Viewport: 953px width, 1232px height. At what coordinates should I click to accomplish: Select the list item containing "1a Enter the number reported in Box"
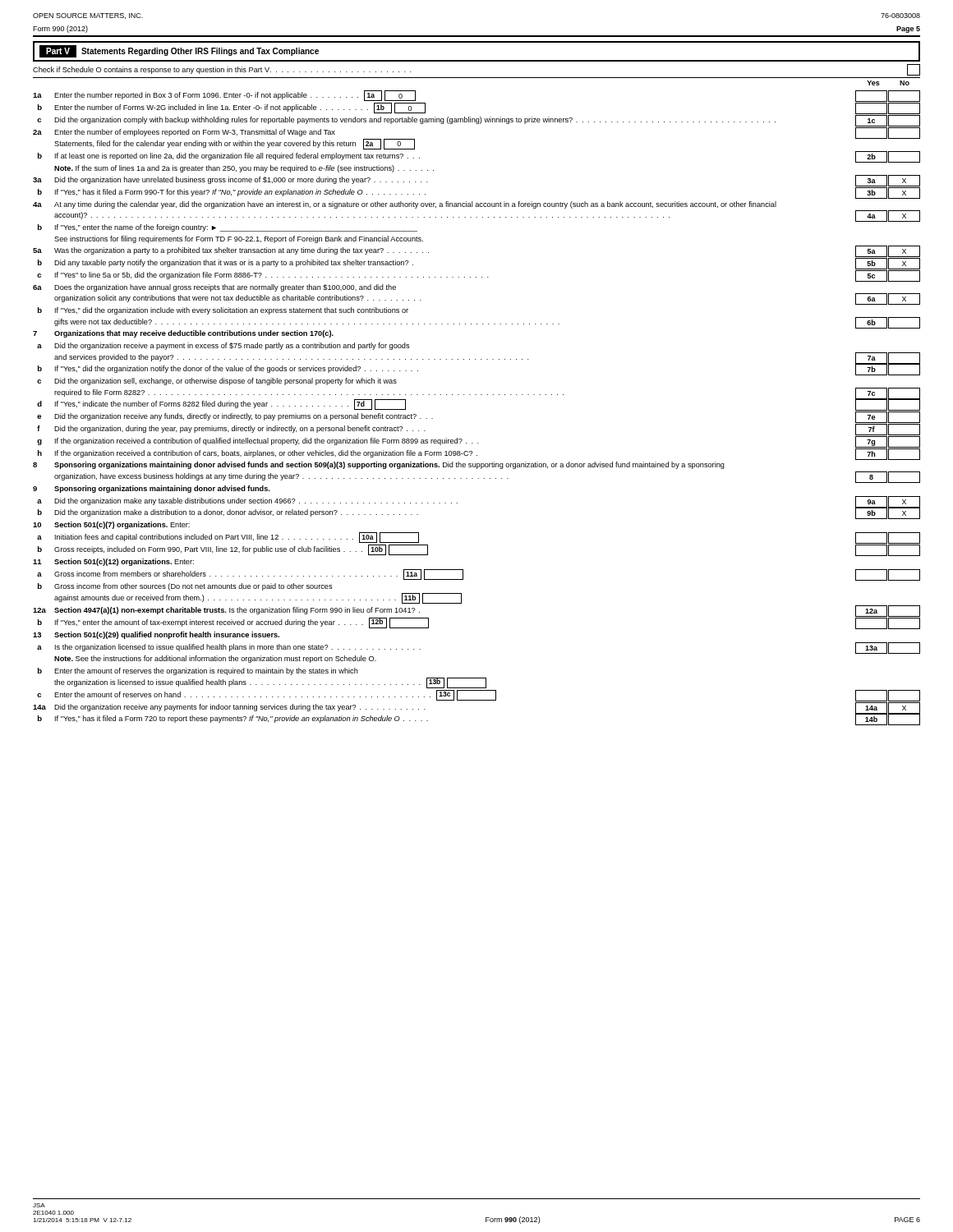pyautogui.click(x=178, y=96)
